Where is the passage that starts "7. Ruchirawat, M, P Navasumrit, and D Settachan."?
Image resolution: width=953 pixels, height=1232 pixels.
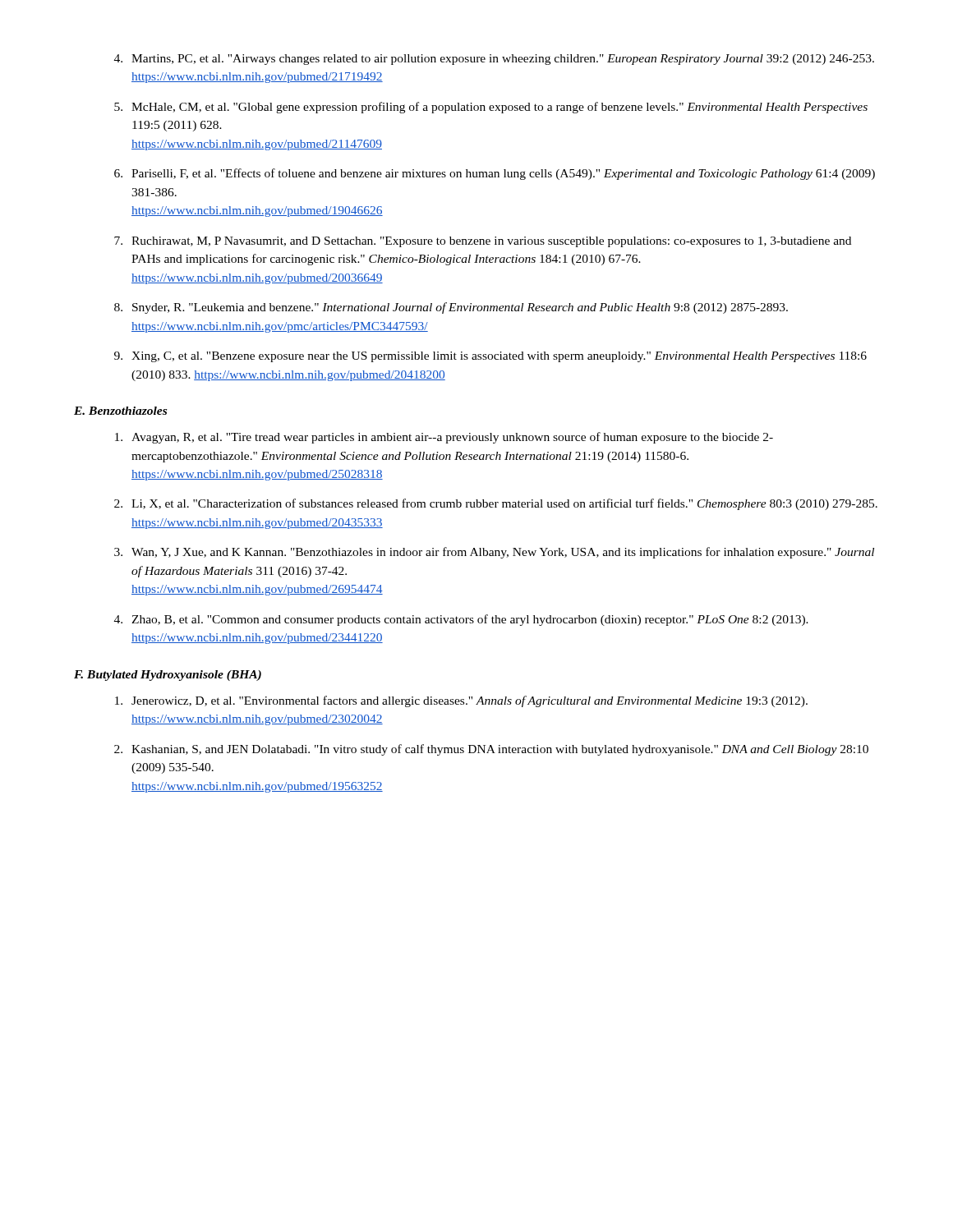[489, 259]
